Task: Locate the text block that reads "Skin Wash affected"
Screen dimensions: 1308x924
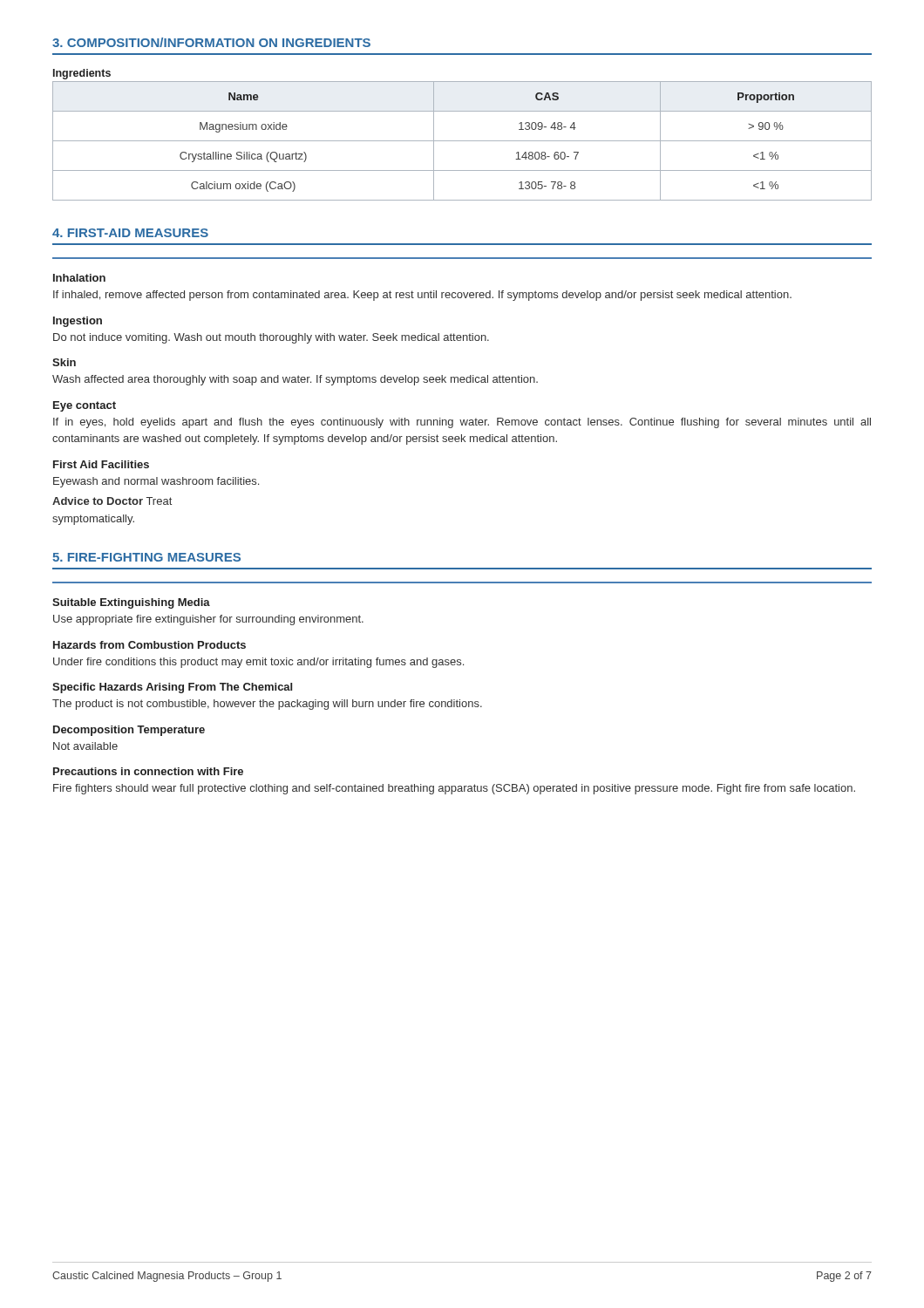Action: tap(462, 372)
